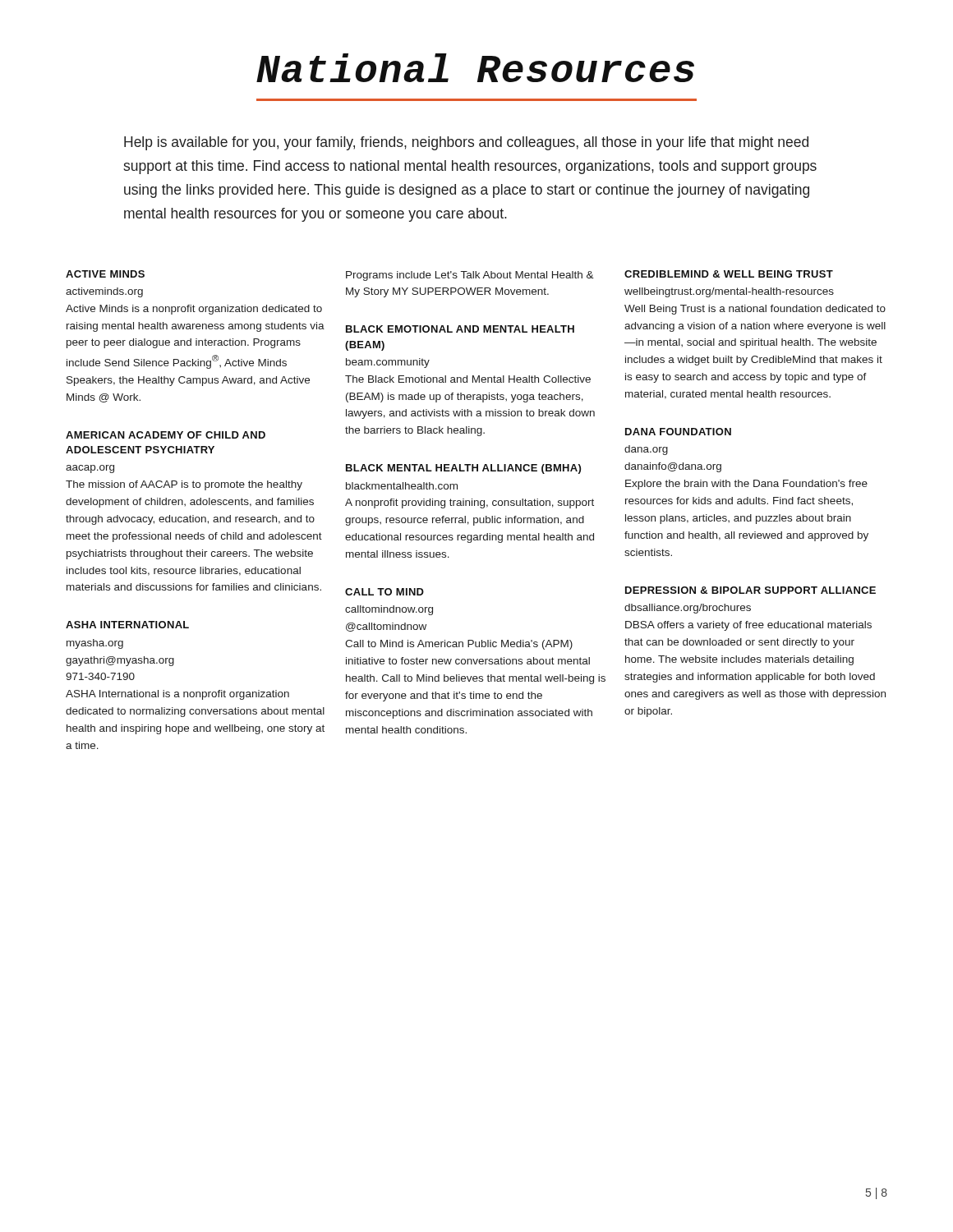953x1232 pixels.
Task: Select the element starting "AMERICAN ACADEMY OF CHILD AND"
Action: [166, 442]
